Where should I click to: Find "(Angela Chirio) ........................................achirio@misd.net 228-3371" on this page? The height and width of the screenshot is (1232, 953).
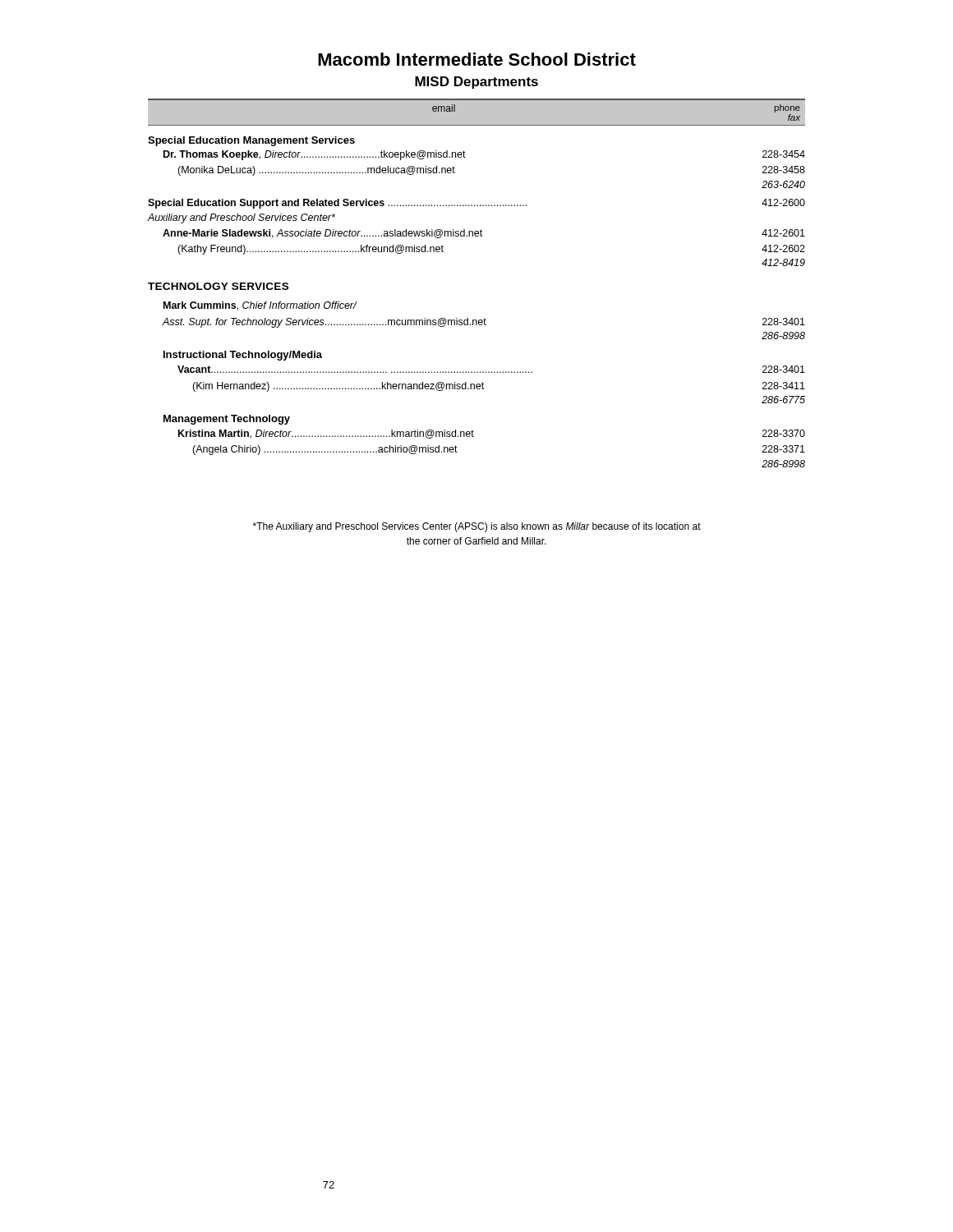pos(225,450)
